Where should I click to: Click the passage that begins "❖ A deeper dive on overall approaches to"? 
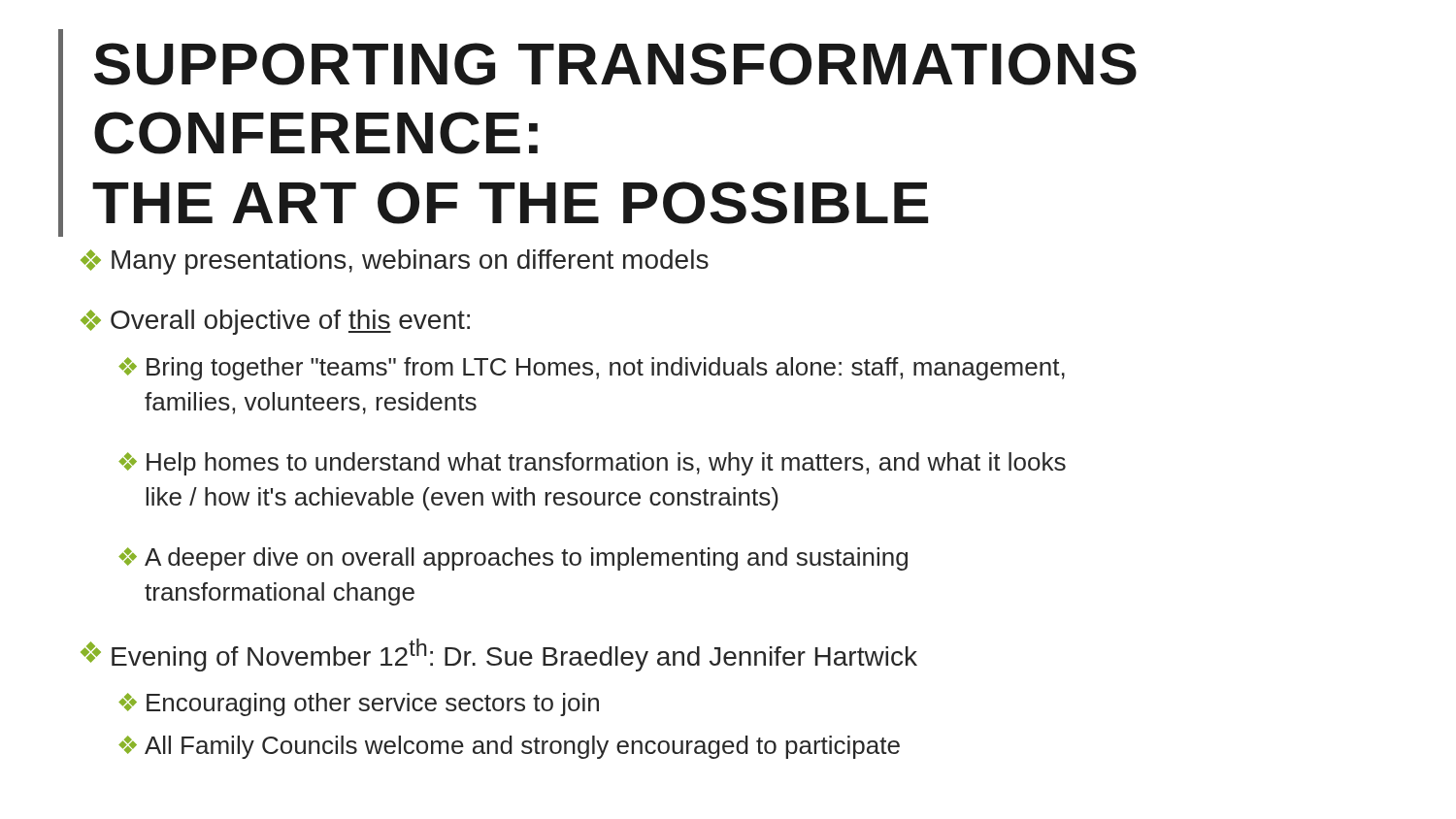pyautogui.click(x=513, y=575)
